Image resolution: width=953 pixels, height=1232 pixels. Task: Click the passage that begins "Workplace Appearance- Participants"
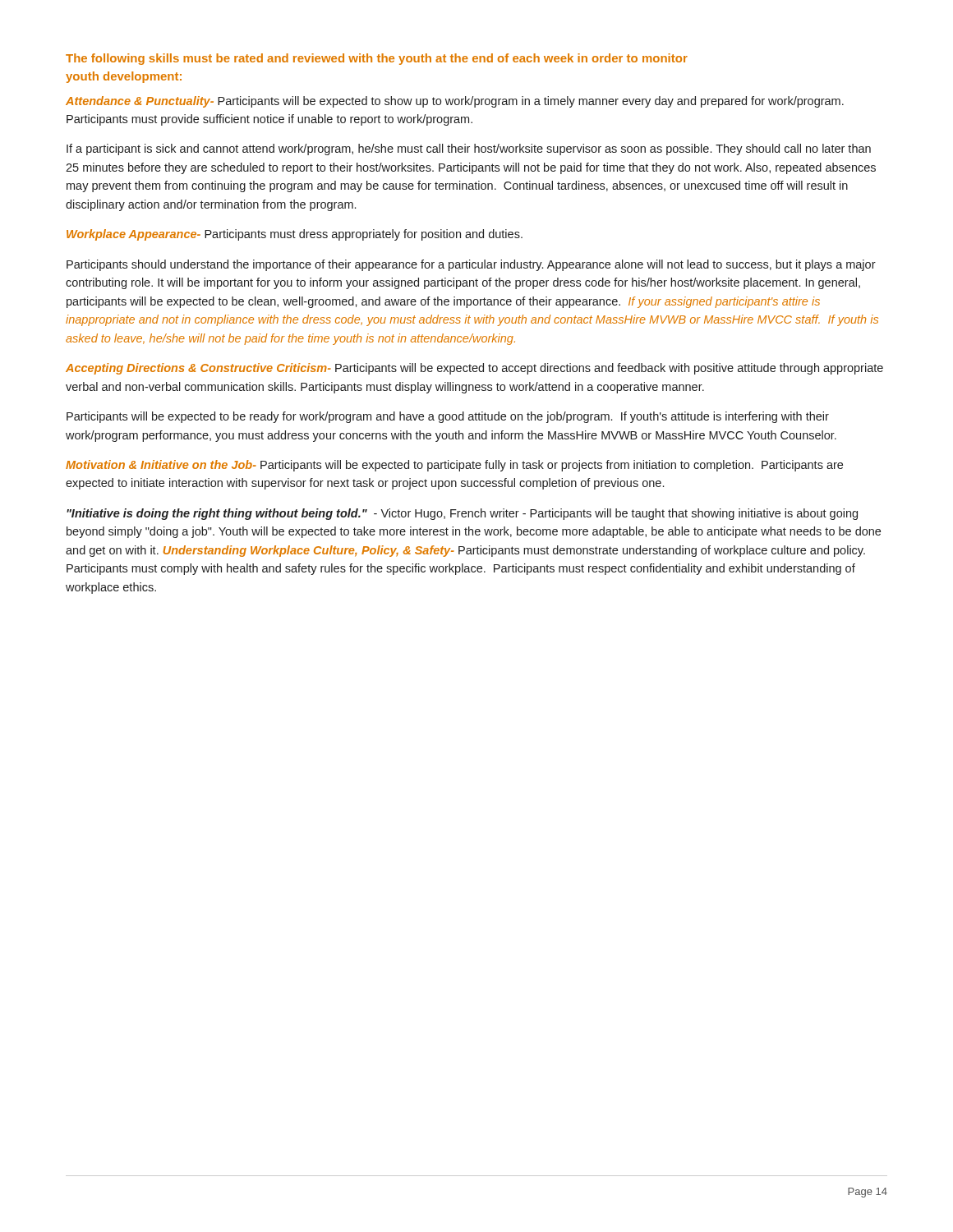295,234
